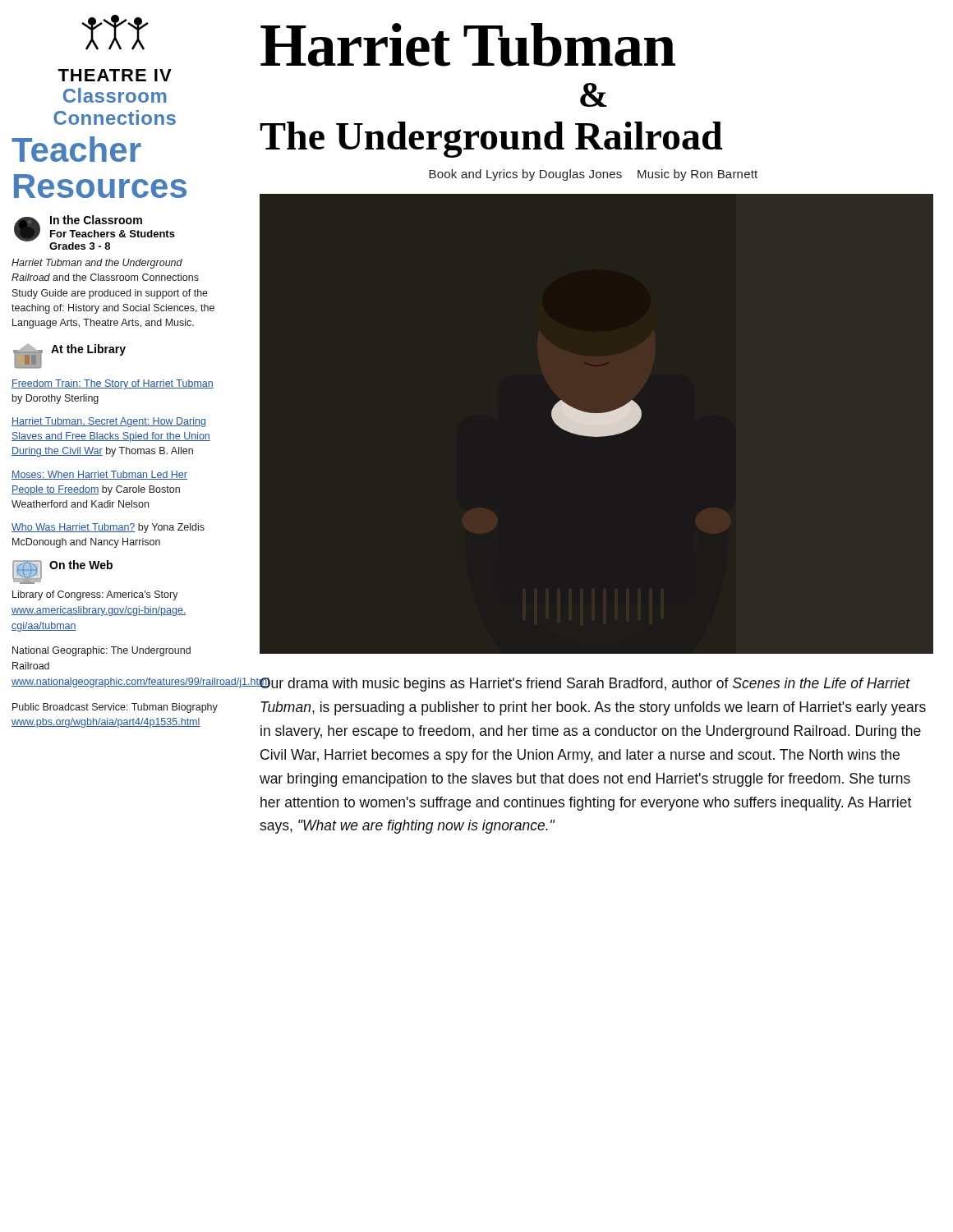Click on the title that reads "The Underground Railroad"
Screen dimensions: 1232x953
click(x=491, y=137)
